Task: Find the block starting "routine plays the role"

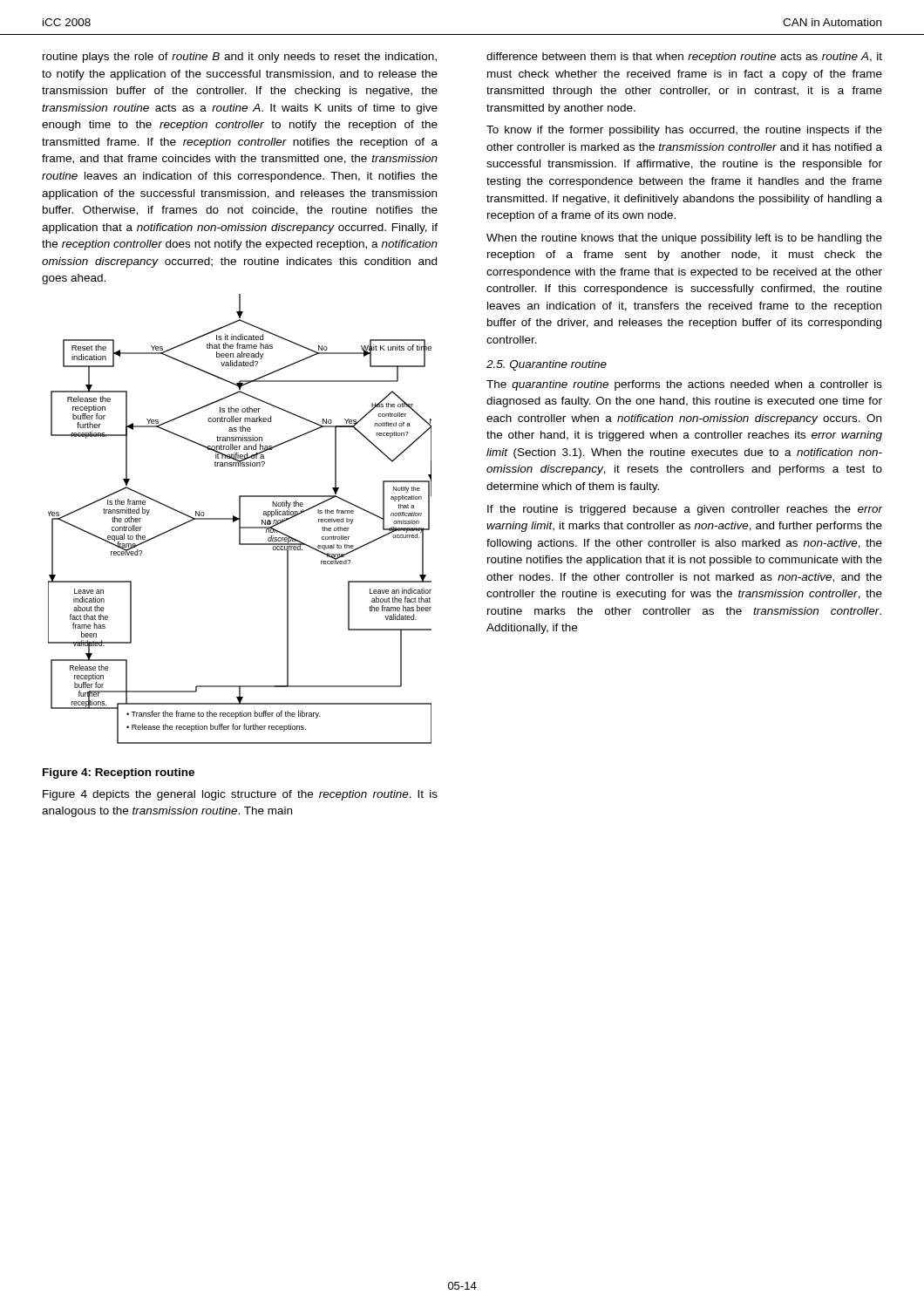Action: click(x=240, y=167)
